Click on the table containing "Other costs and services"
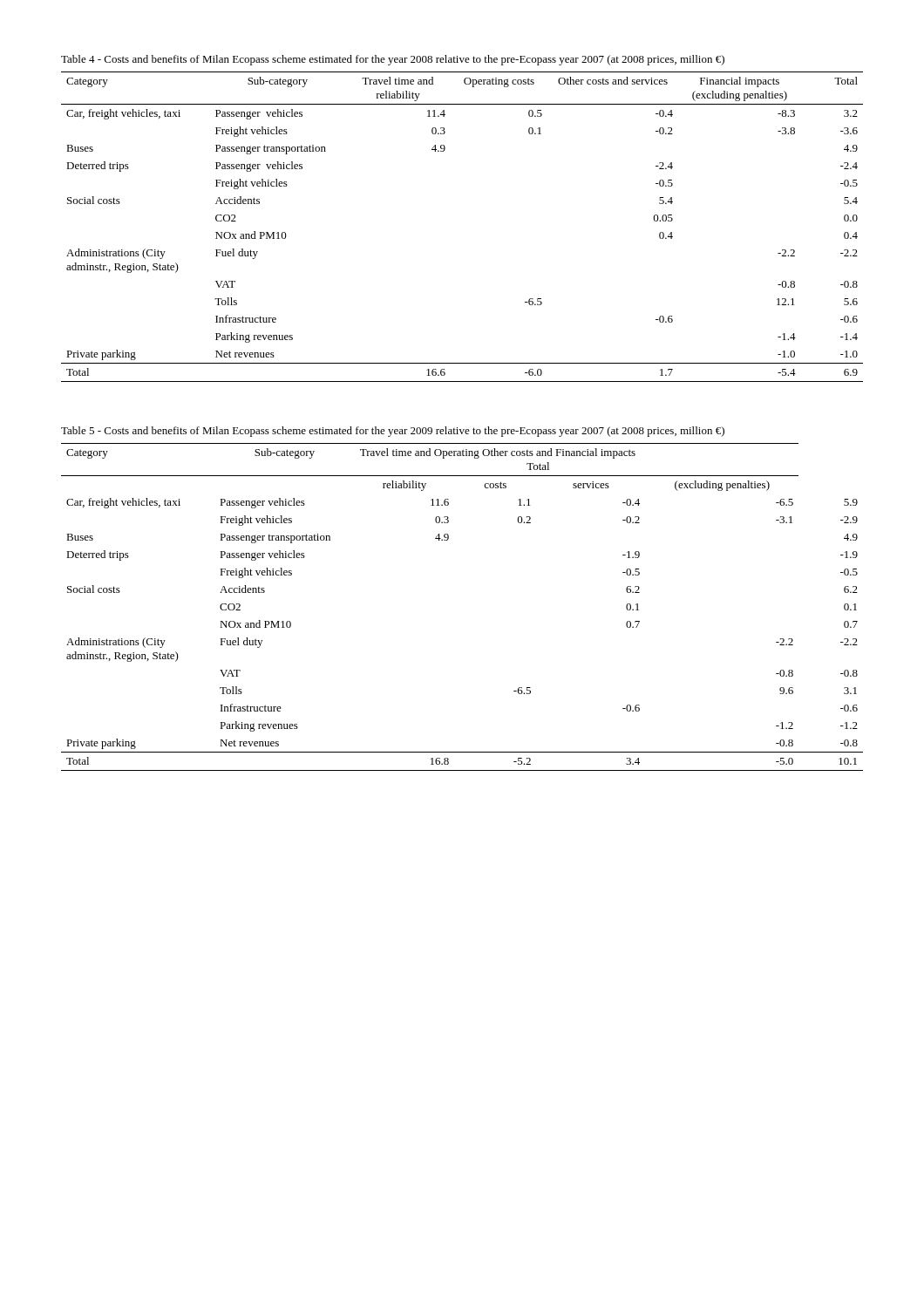Viewport: 924px width, 1308px height. coord(462,227)
